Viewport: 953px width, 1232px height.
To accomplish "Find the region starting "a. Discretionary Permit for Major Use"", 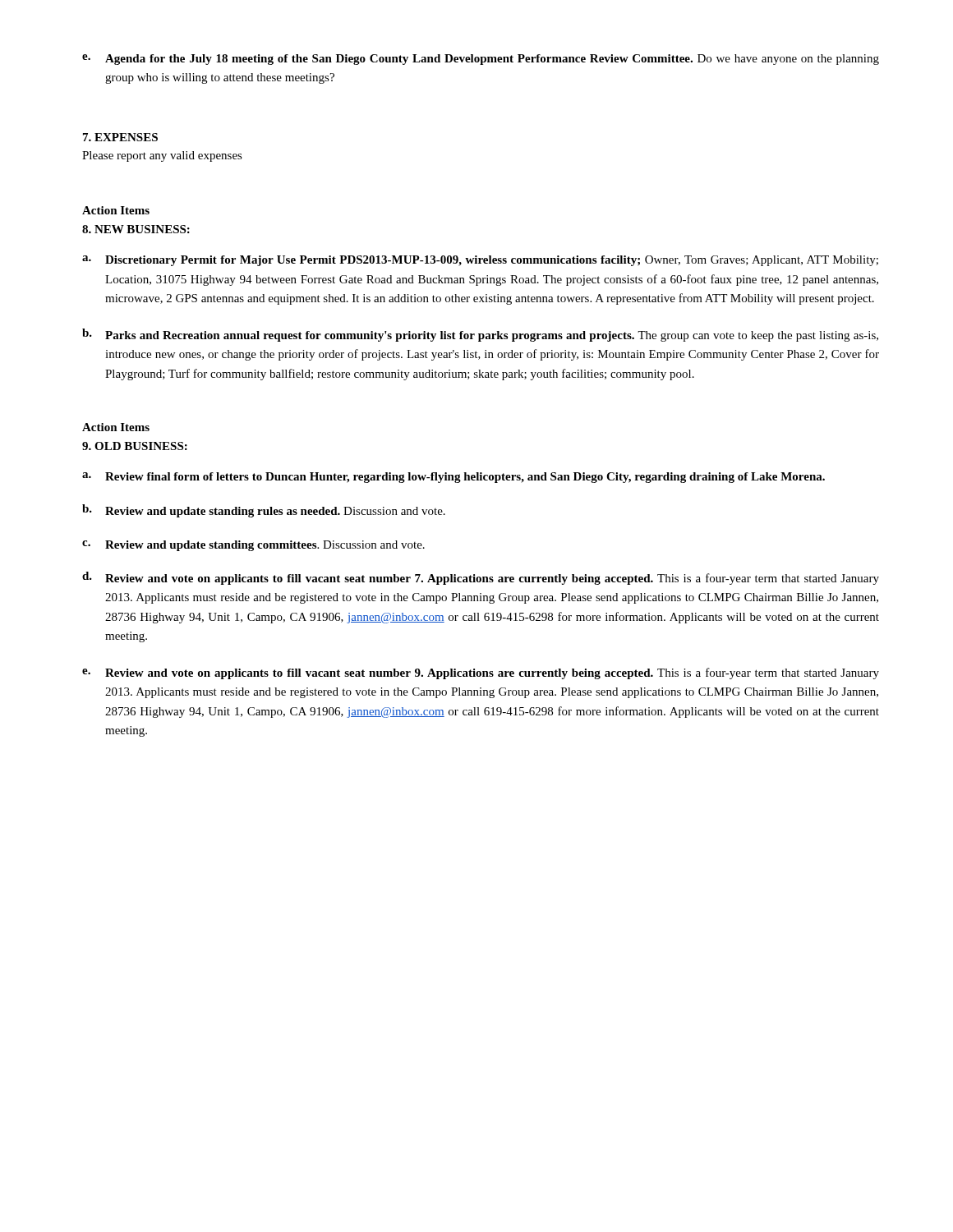I will click(481, 279).
